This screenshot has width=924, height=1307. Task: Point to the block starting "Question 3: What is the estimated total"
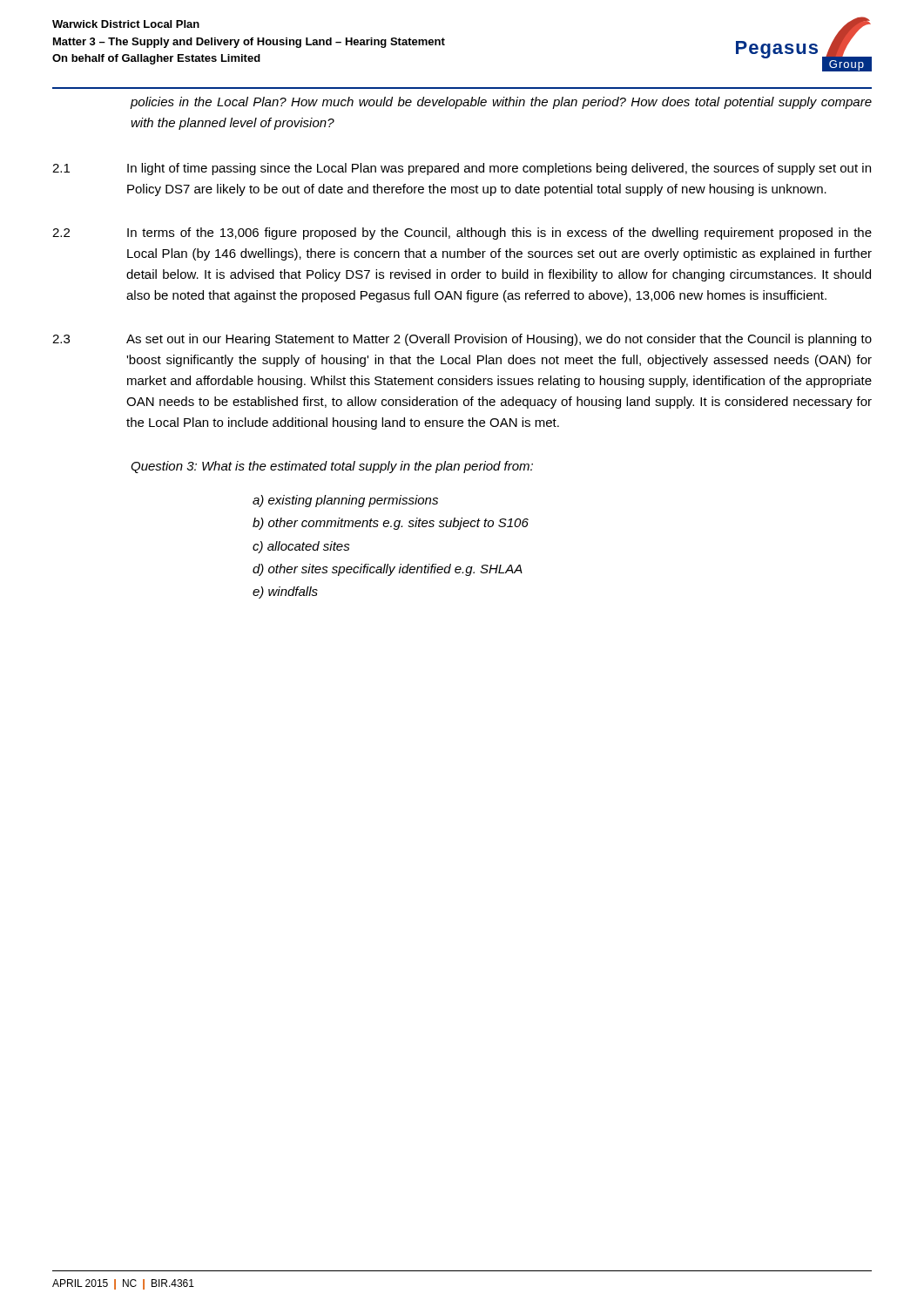[332, 466]
